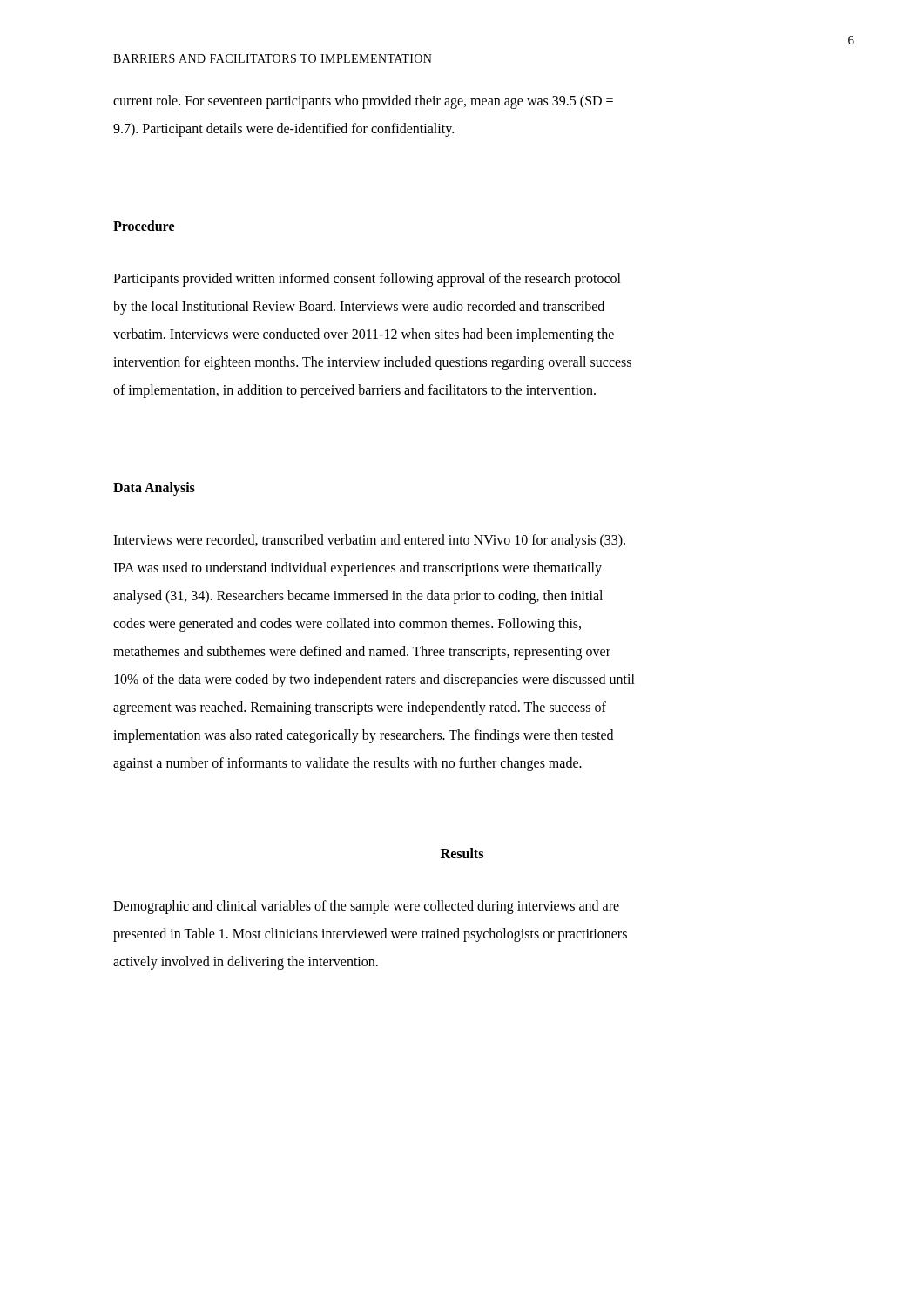The height and width of the screenshot is (1307, 924).
Task: Locate the element starting "actively involved in delivering the"
Action: coord(246,961)
